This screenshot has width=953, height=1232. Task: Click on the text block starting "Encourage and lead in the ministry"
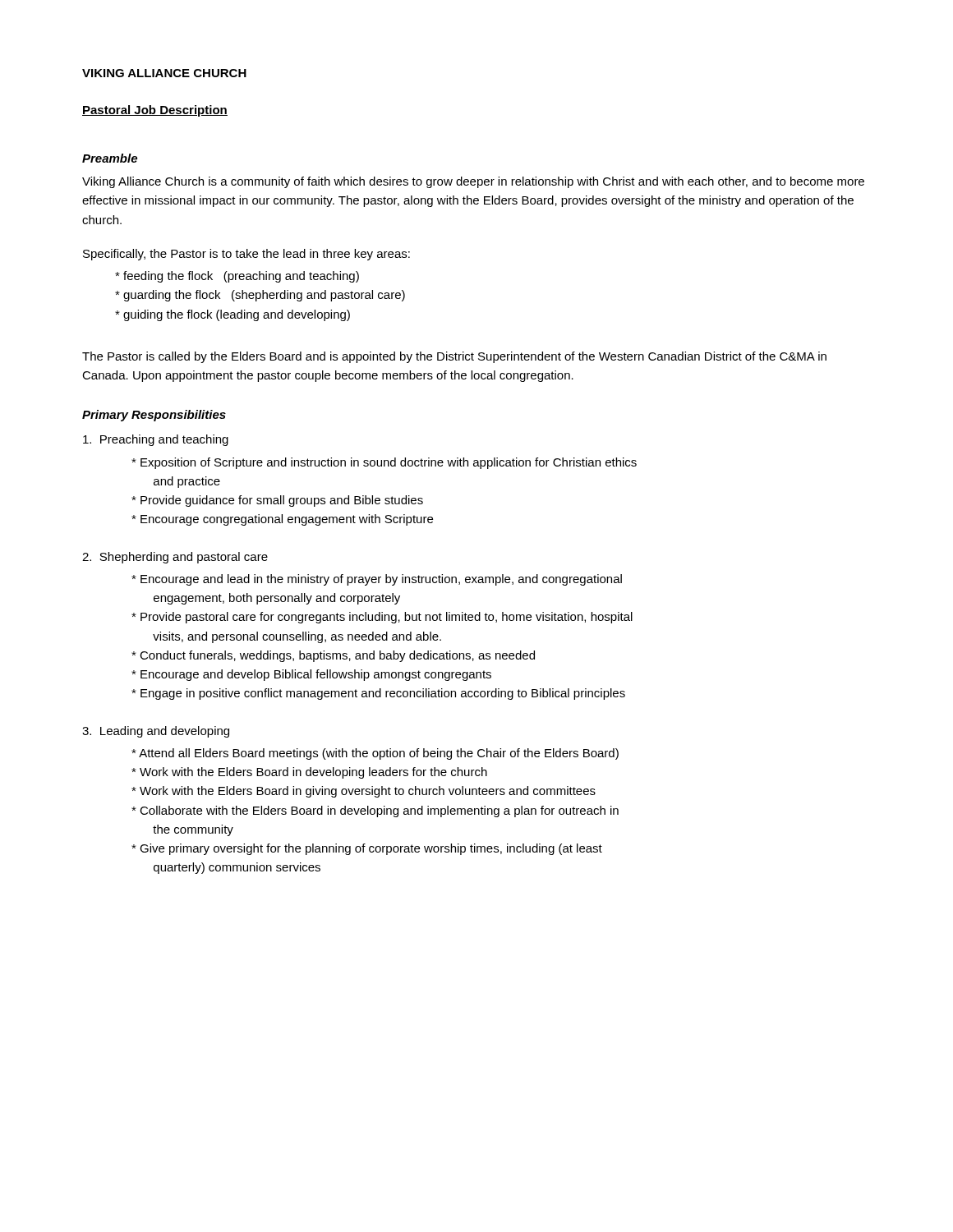pos(377,578)
